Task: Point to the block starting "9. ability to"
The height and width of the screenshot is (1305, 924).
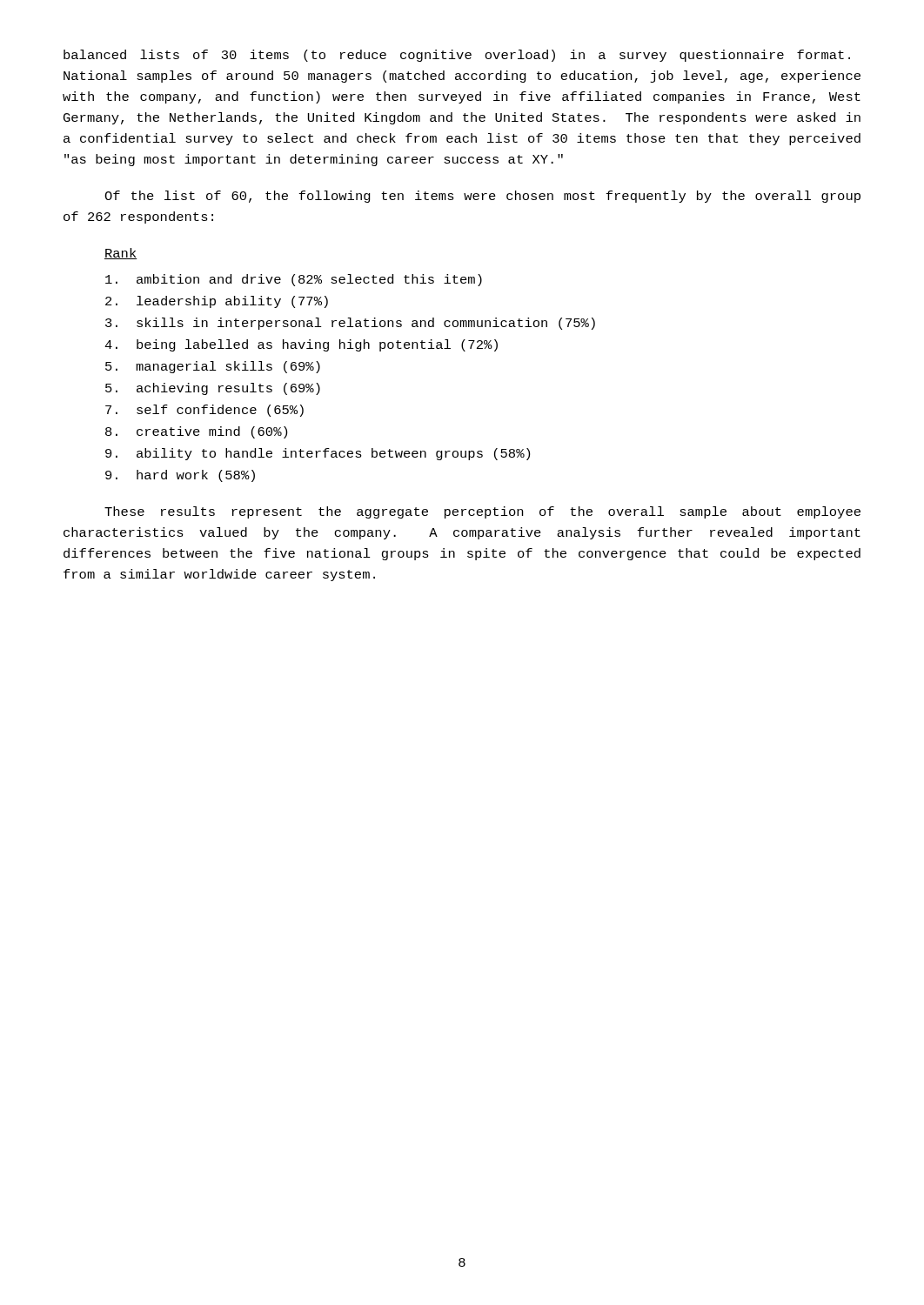Action: 483,454
